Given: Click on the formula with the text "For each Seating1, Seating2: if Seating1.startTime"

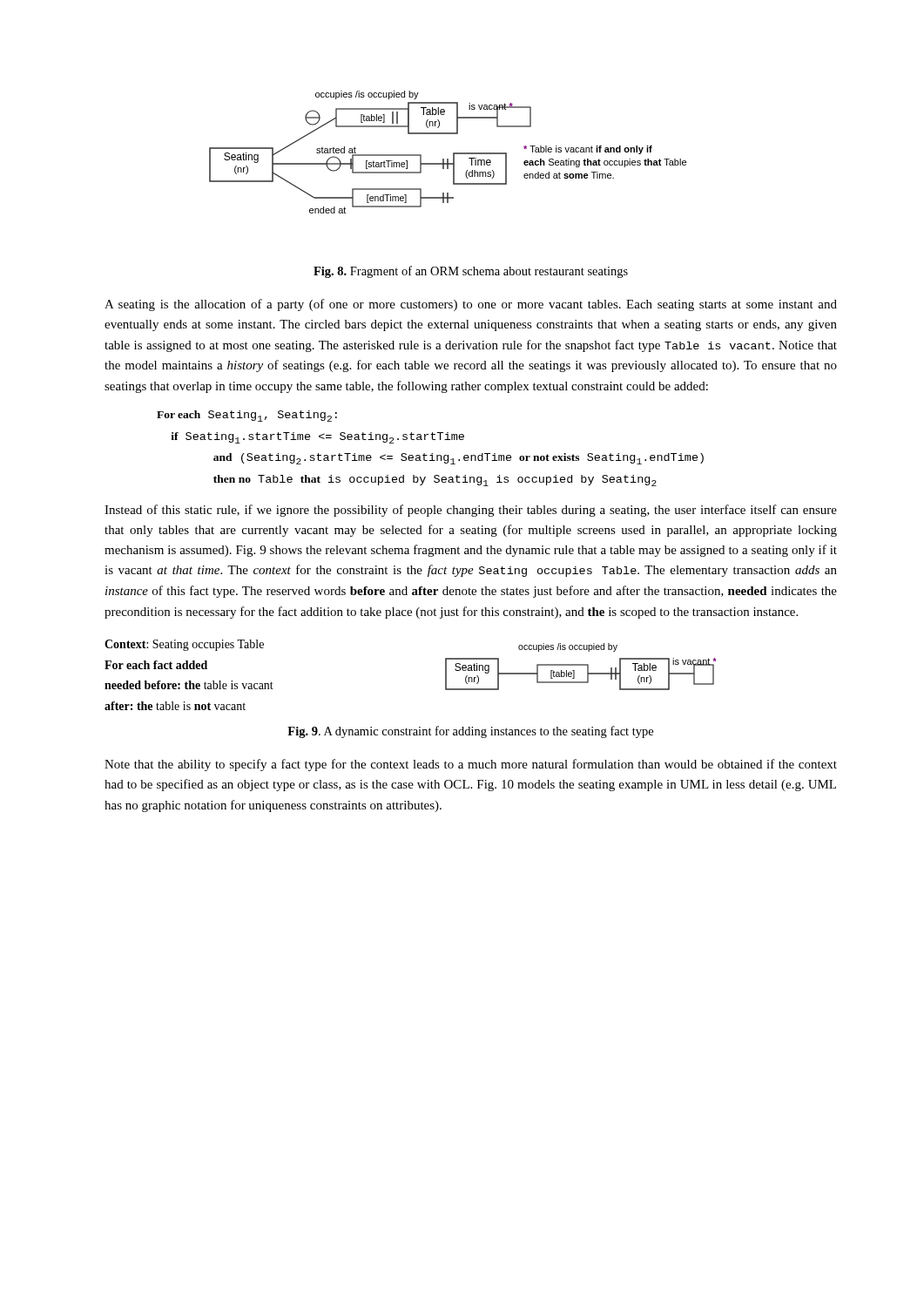Looking at the screenshot, I should (x=431, y=448).
